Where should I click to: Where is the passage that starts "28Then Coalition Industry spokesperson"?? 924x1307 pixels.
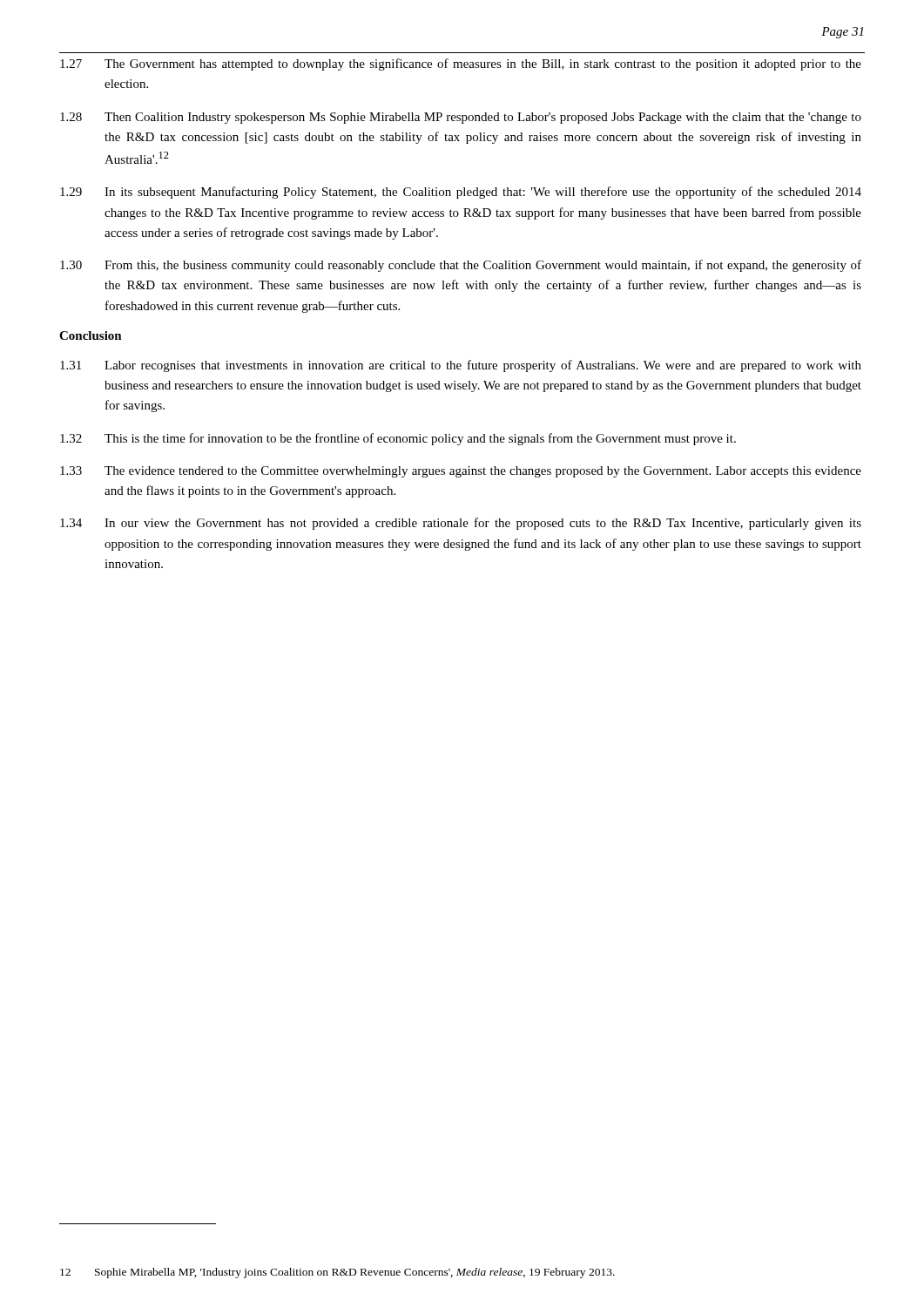click(x=460, y=138)
